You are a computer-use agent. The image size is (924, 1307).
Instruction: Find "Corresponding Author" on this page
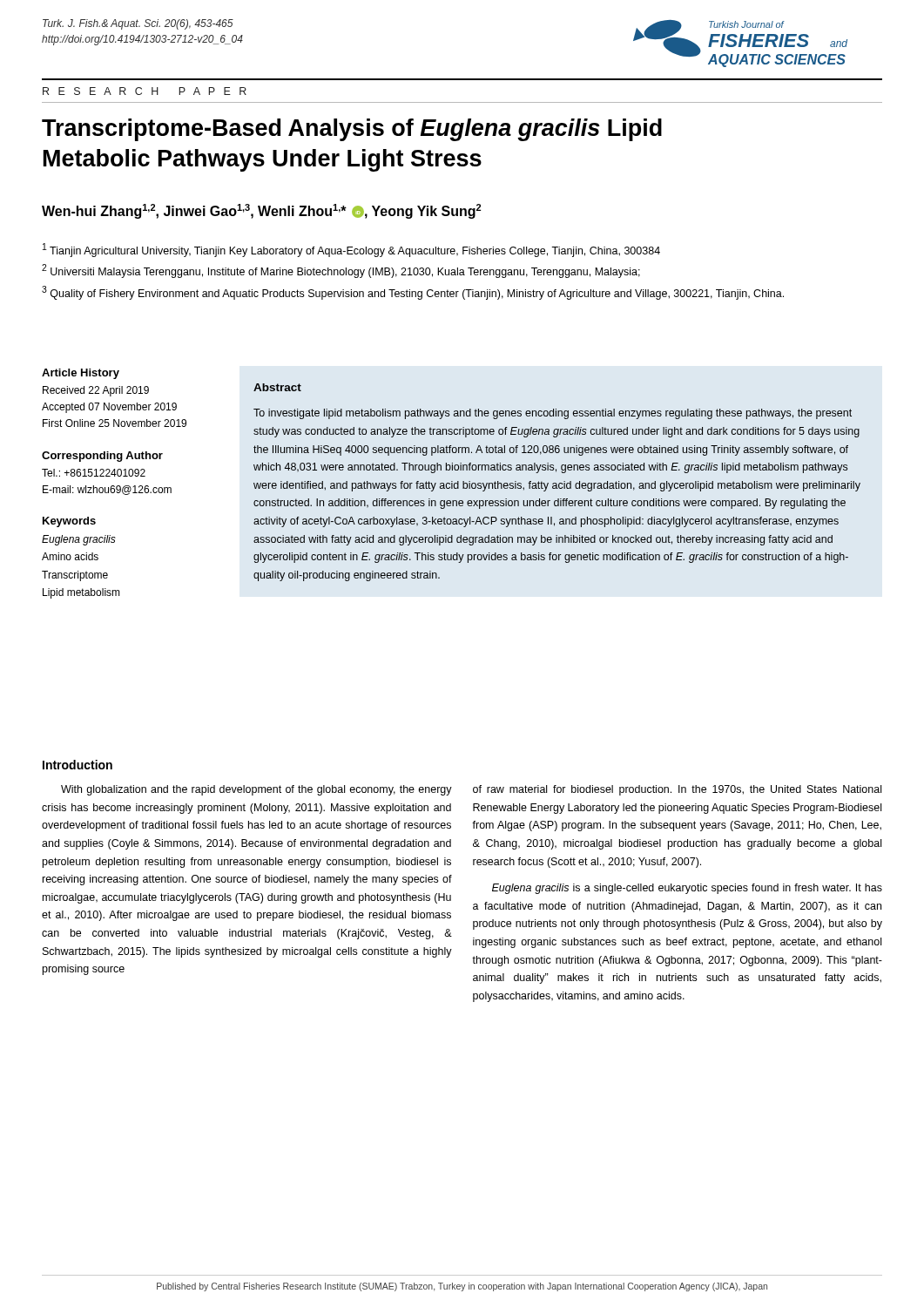(x=131, y=455)
